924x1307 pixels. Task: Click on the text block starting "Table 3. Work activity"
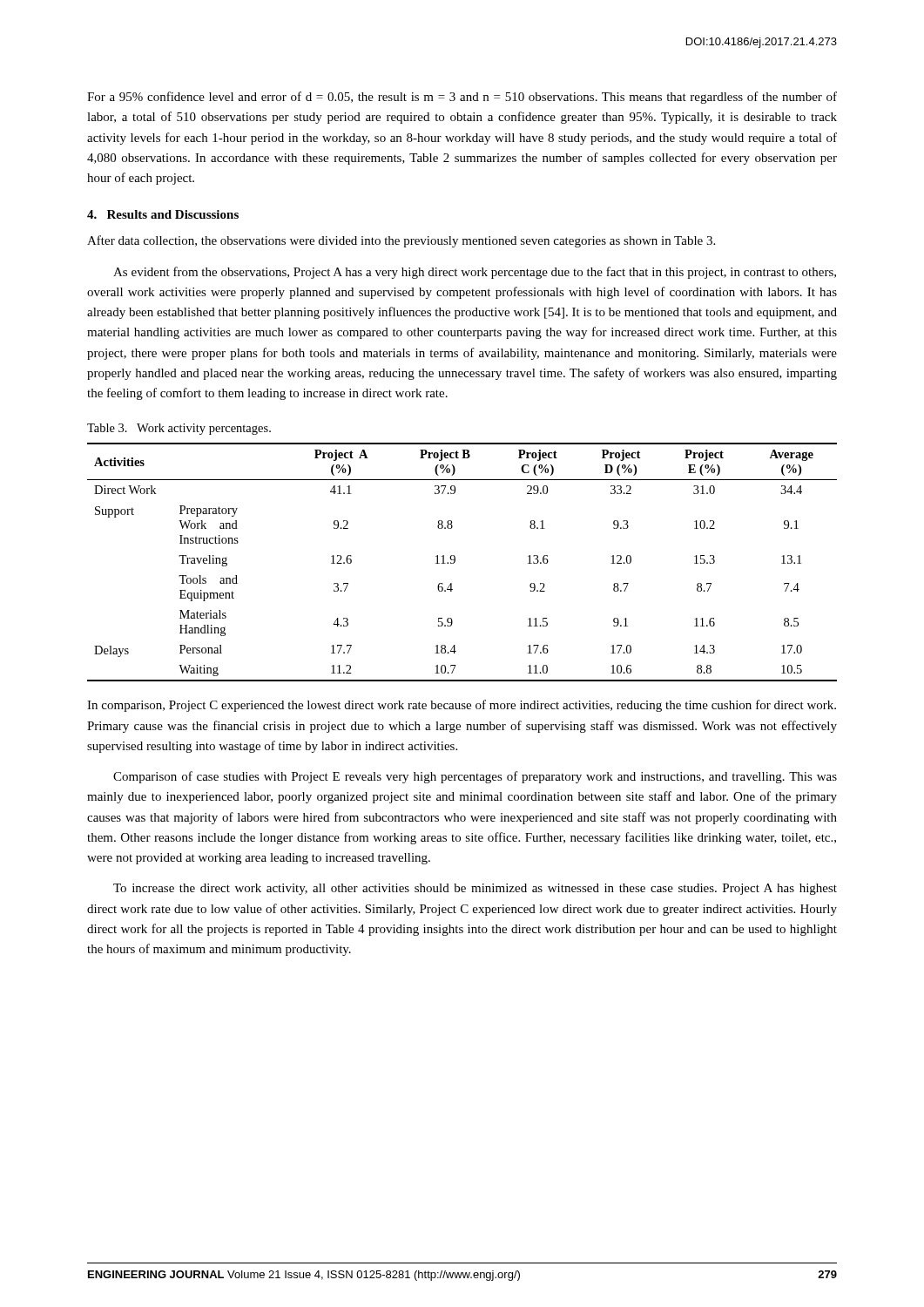point(179,428)
